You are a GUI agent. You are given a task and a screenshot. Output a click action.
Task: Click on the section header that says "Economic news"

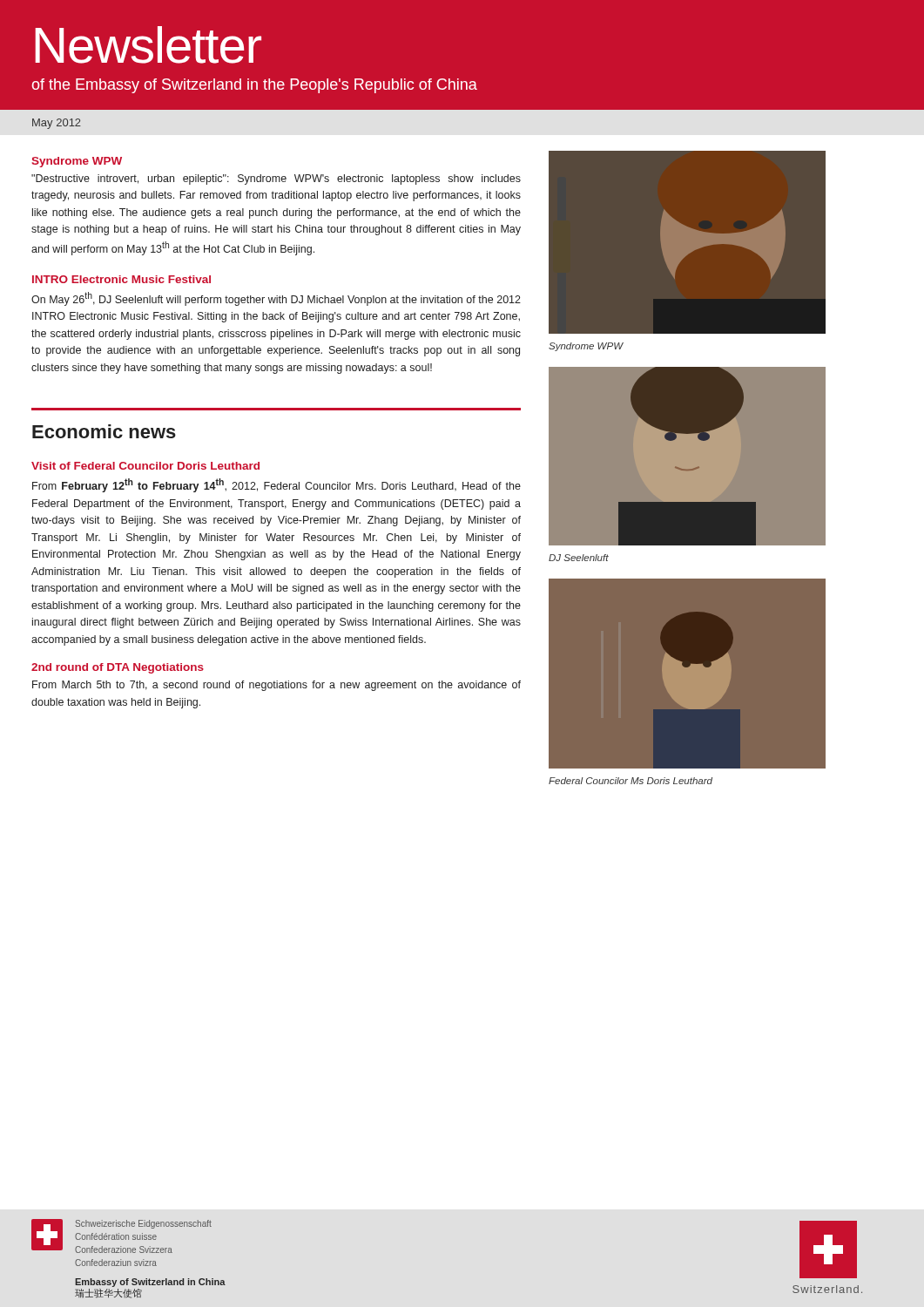104,432
